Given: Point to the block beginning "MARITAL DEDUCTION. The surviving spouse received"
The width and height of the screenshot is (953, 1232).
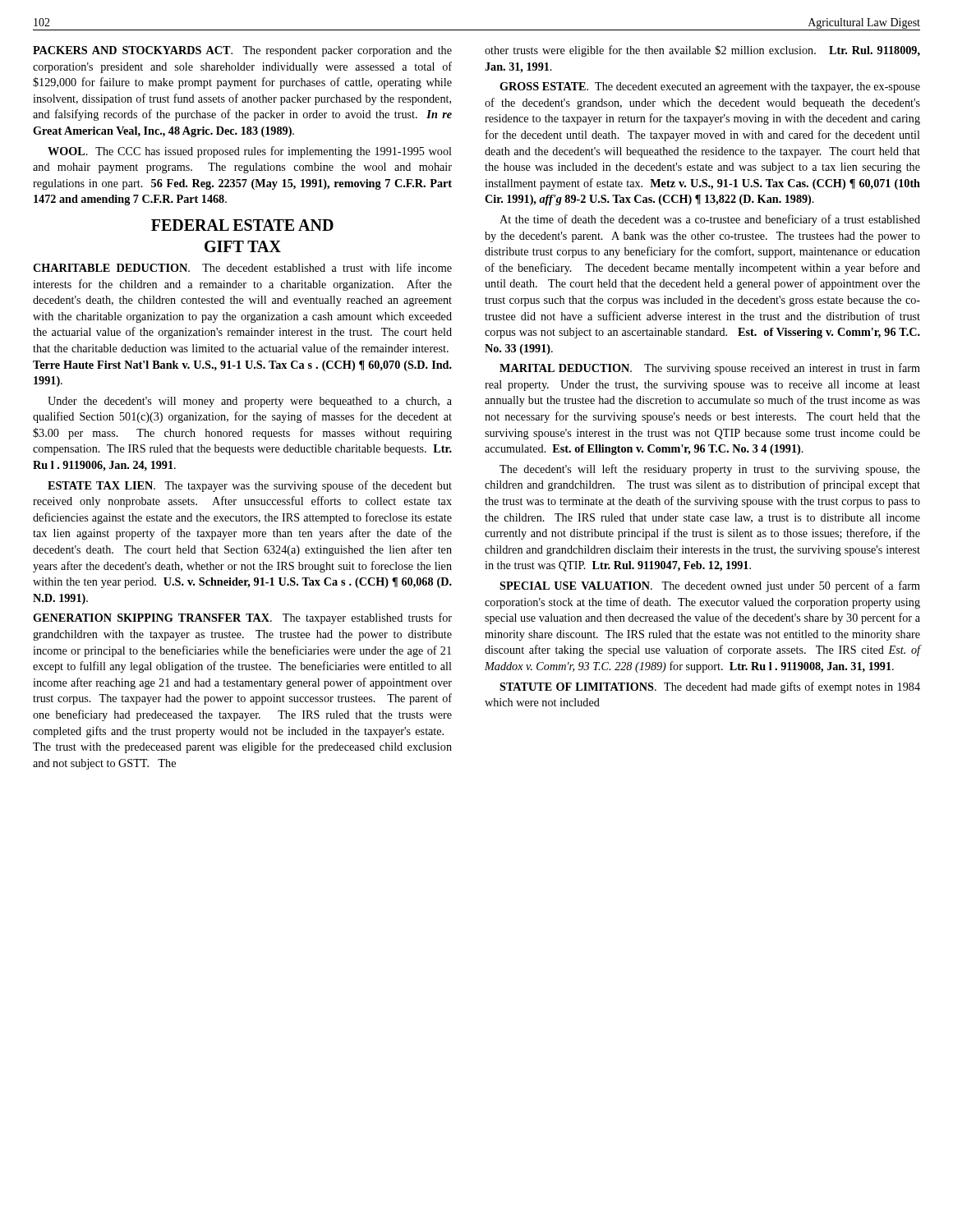Looking at the screenshot, I should 702,409.
